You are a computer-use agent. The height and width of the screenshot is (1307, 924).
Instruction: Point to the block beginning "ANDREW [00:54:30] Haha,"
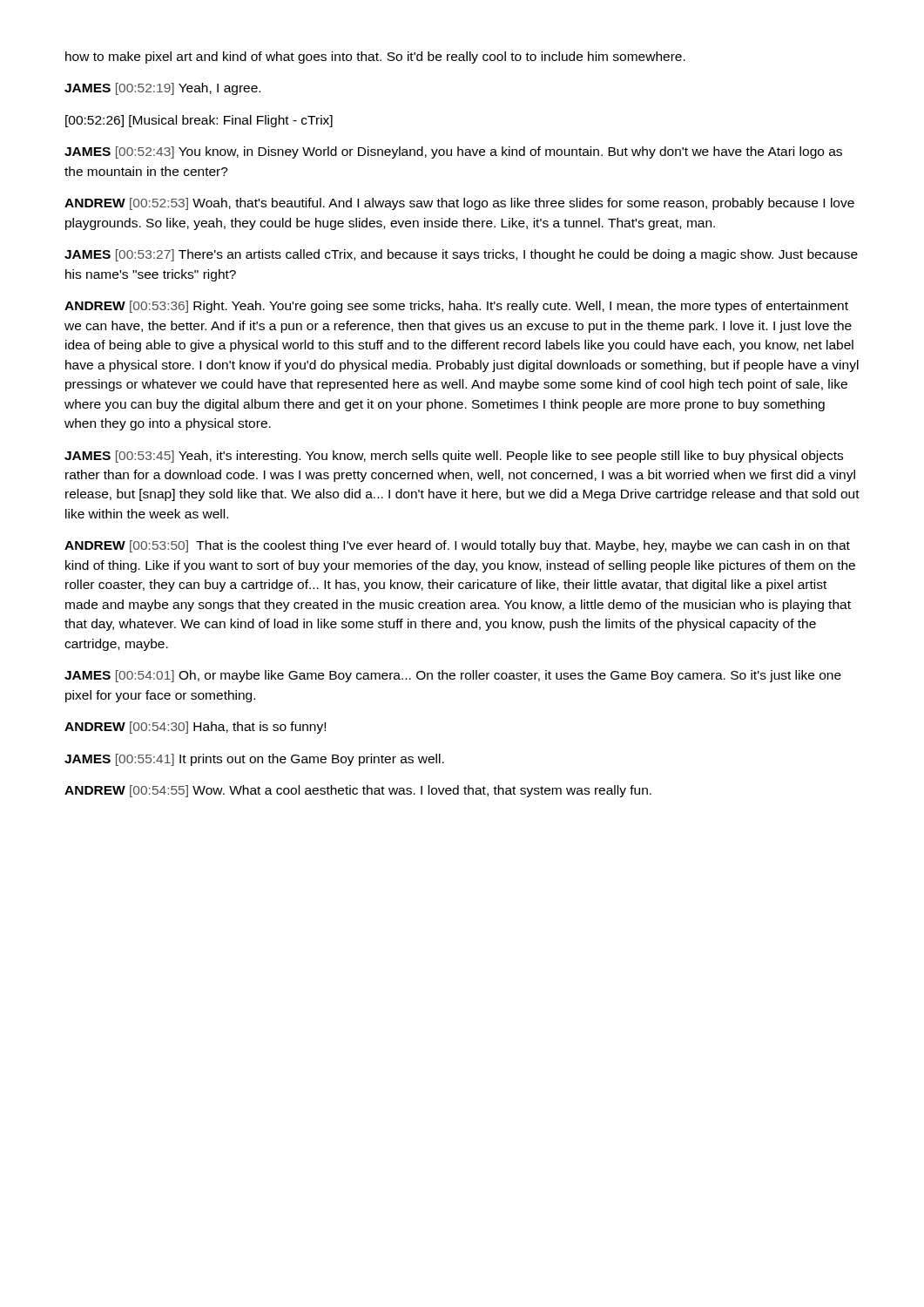(196, 726)
